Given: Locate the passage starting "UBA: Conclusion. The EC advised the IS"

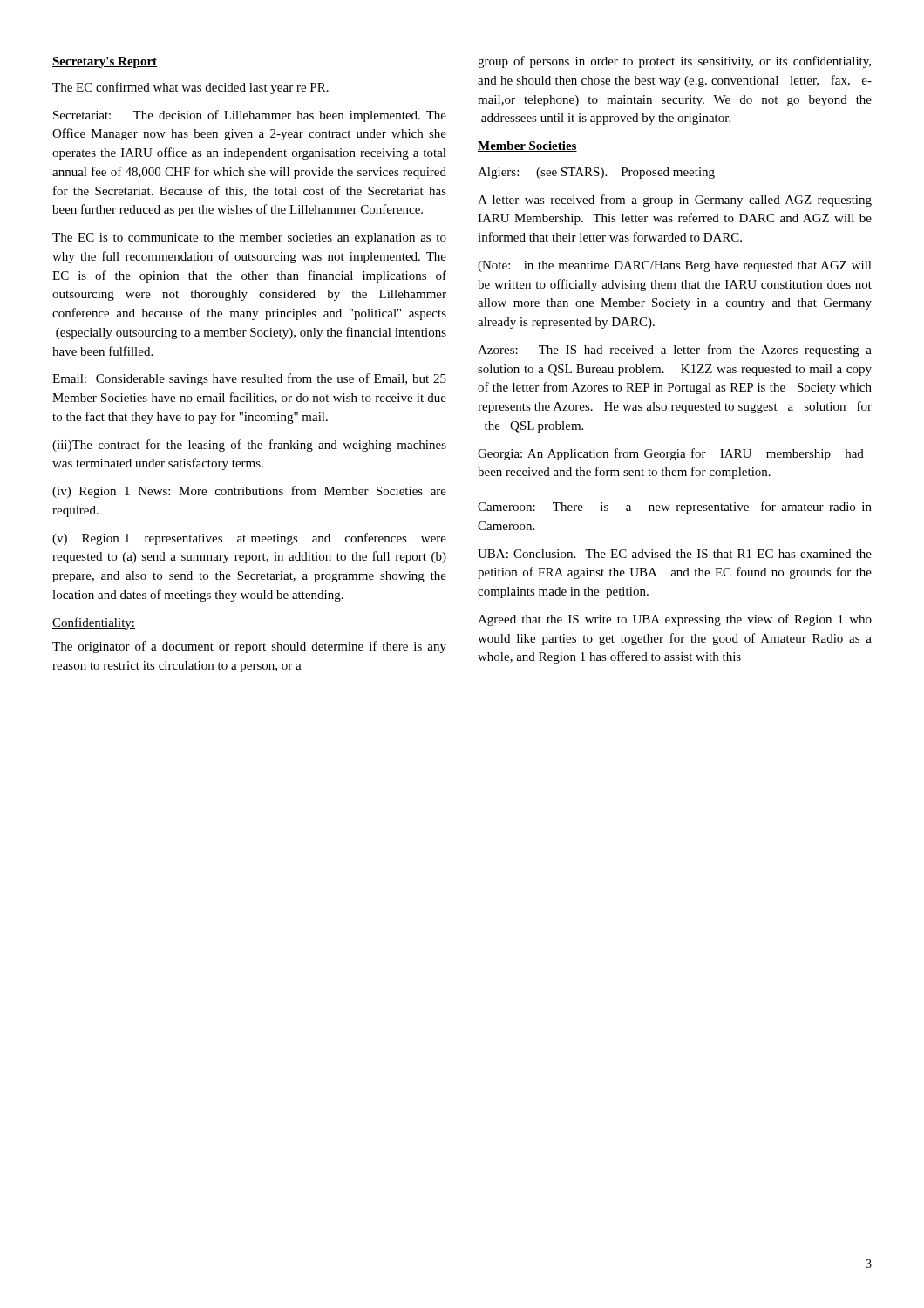Looking at the screenshot, I should pos(675,573).
